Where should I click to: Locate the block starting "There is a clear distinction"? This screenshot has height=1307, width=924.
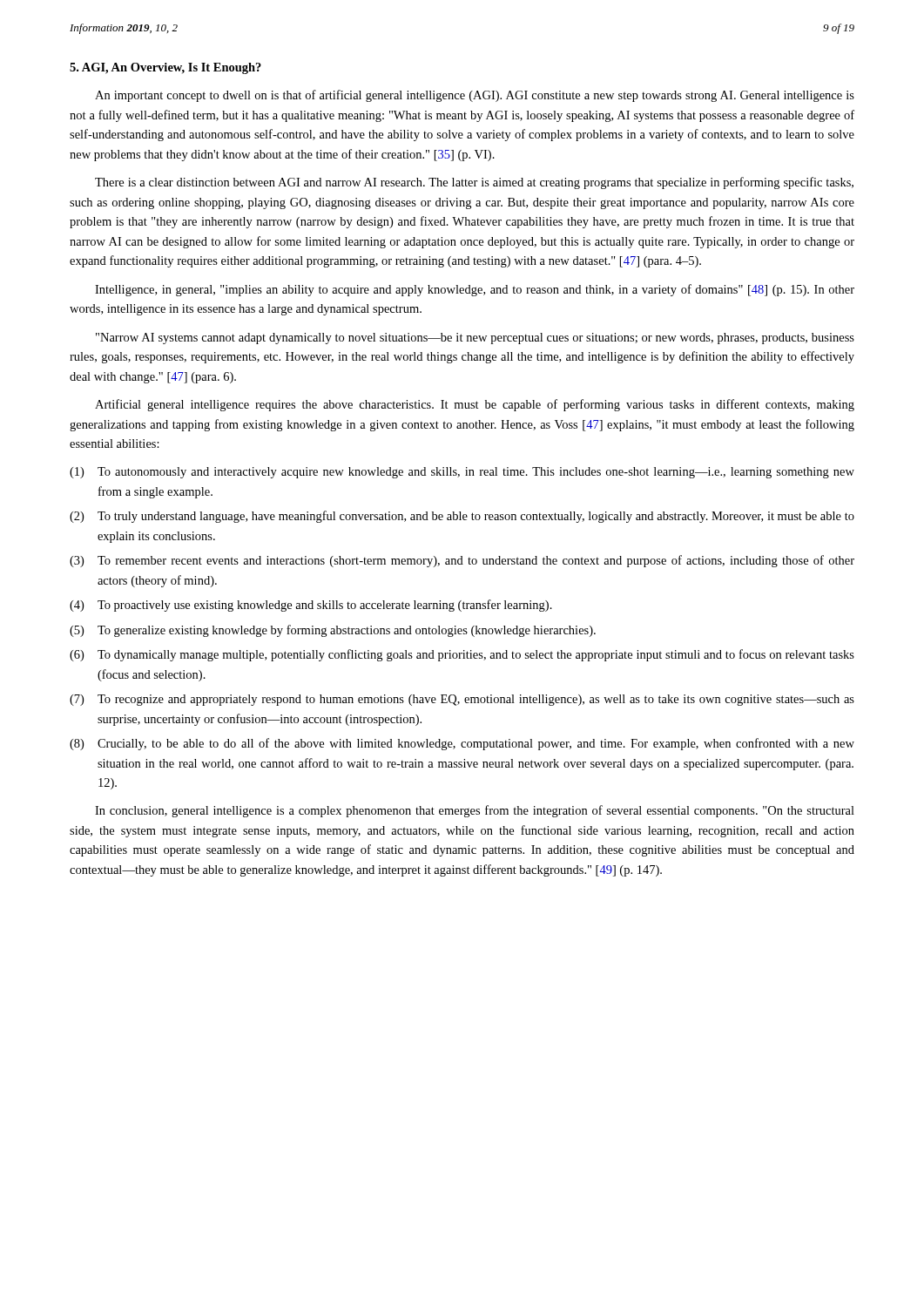coord(462,222)
